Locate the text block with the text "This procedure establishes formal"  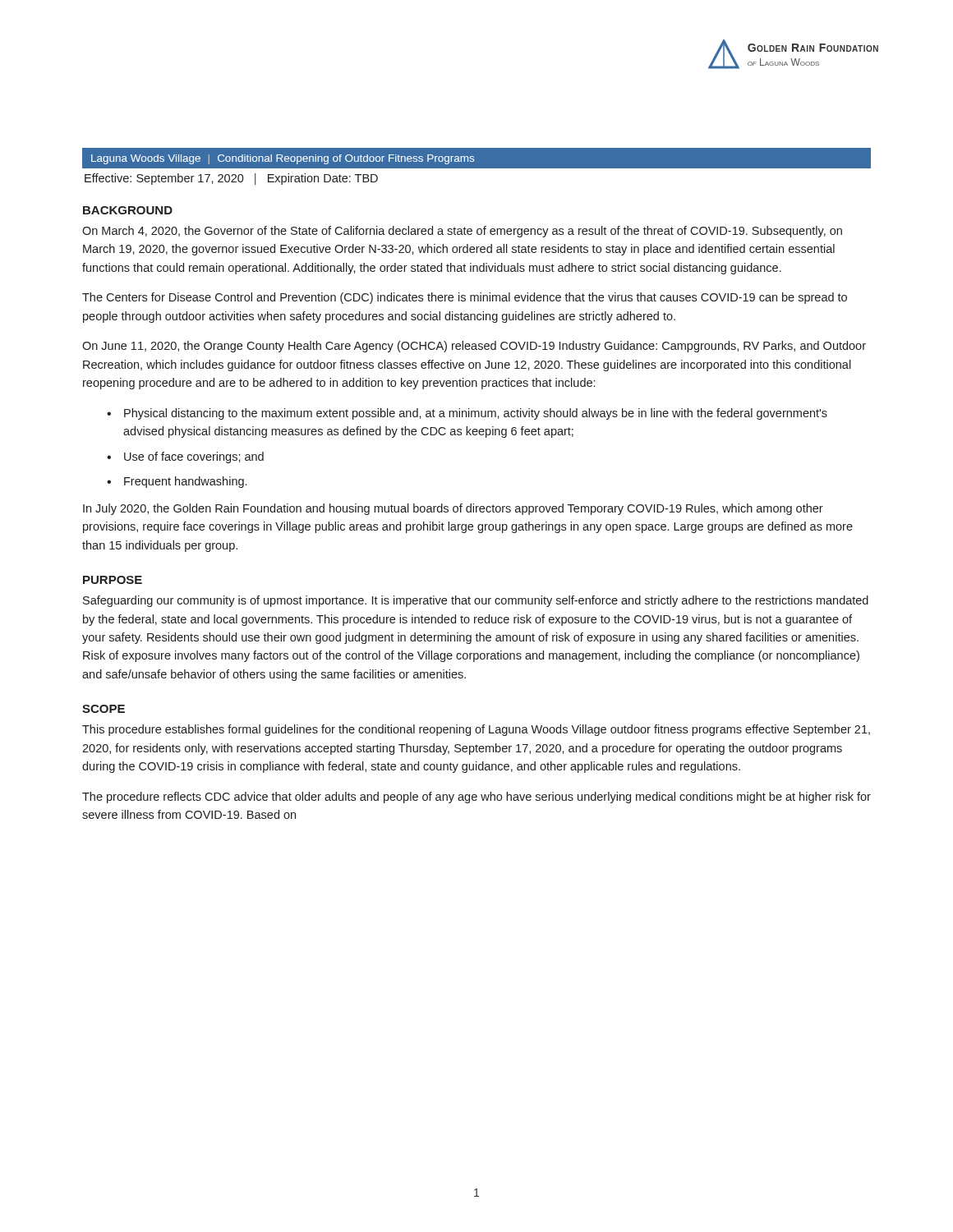(x=476, y=748)
